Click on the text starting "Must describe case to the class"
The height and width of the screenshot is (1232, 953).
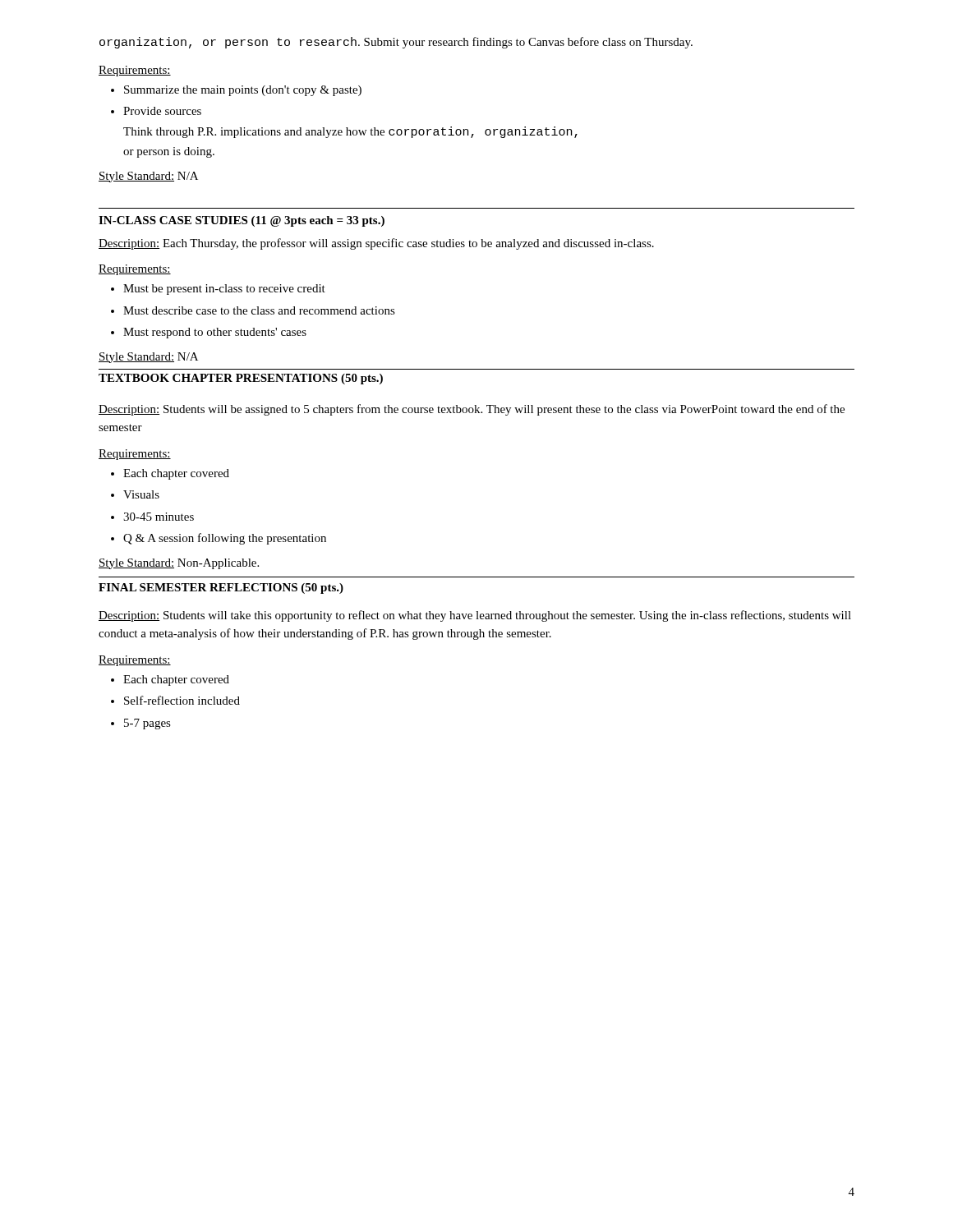[x=253, y=310]
